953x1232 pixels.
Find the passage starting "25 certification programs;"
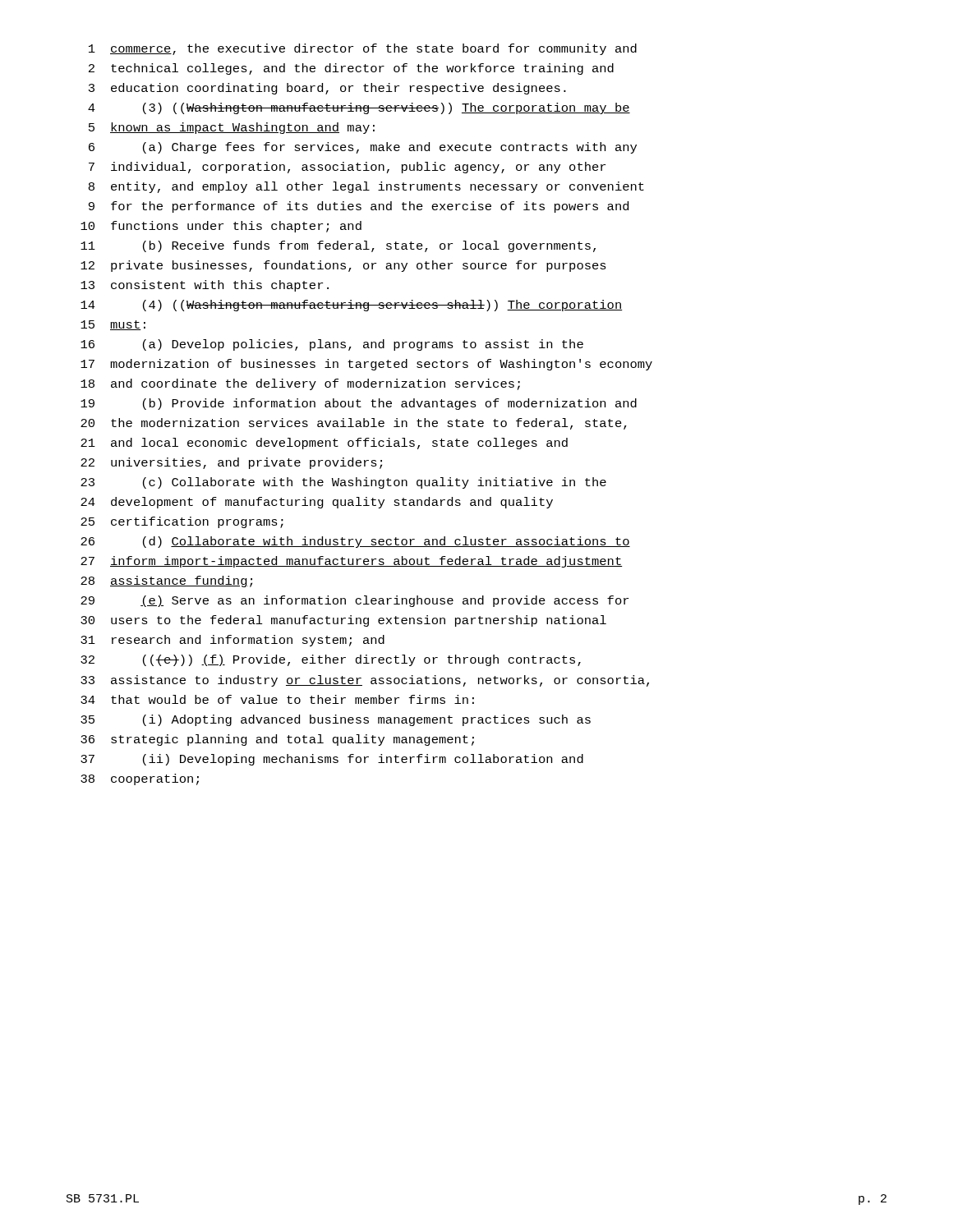point(182,522)
